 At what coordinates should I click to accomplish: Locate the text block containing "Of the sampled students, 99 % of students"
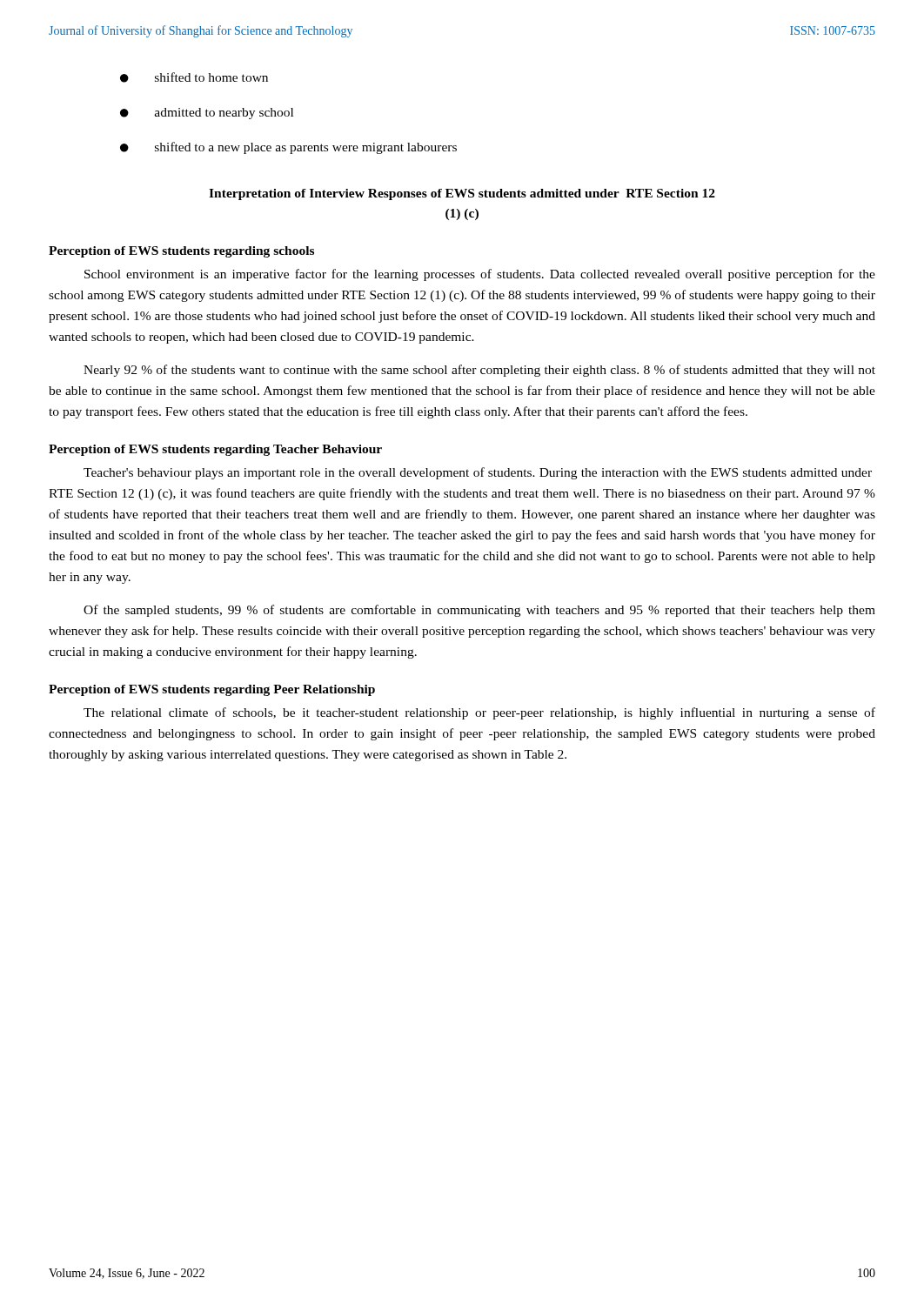pyautogui.click(x=462, y=630)
